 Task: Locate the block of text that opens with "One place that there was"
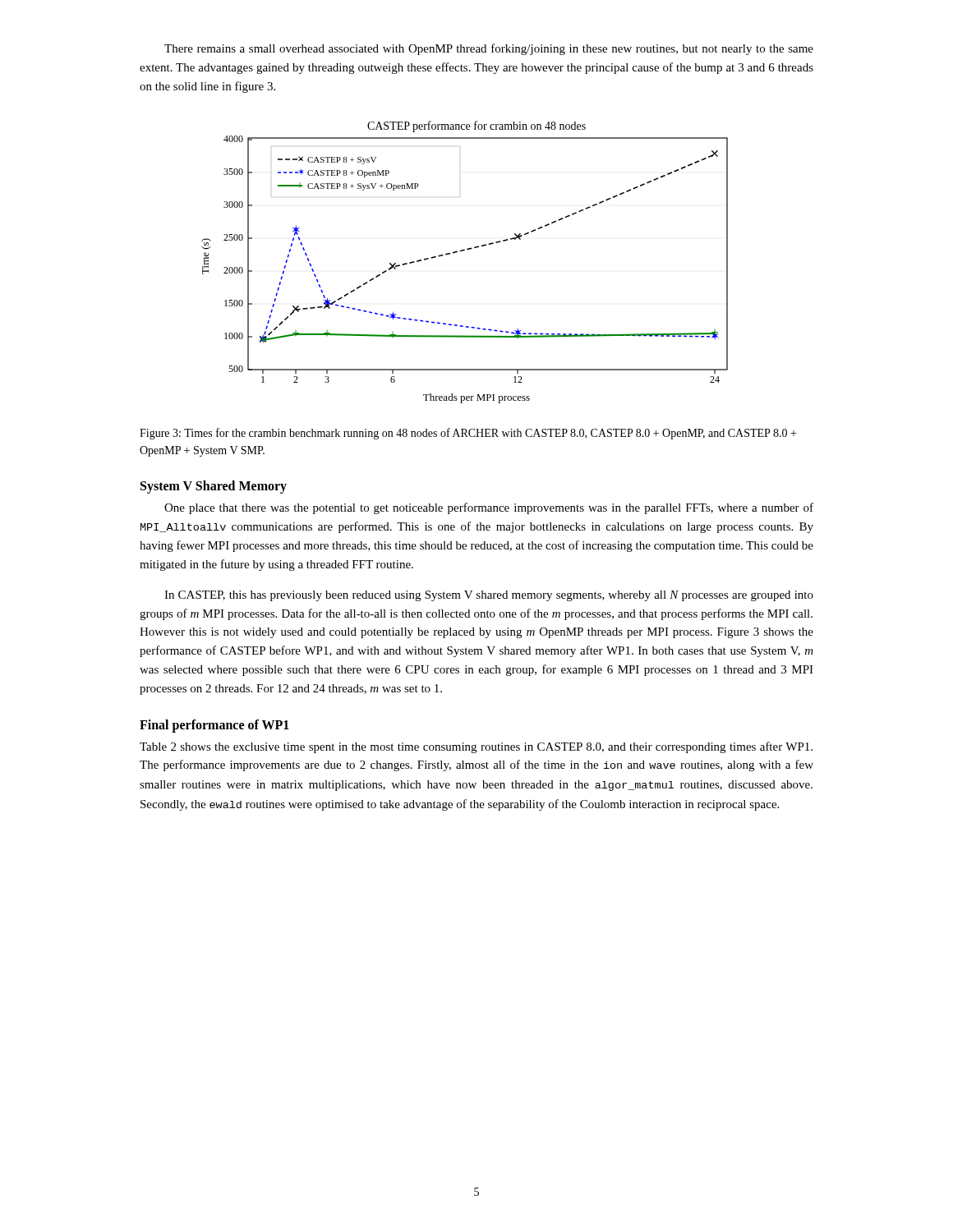pos(476,536)
